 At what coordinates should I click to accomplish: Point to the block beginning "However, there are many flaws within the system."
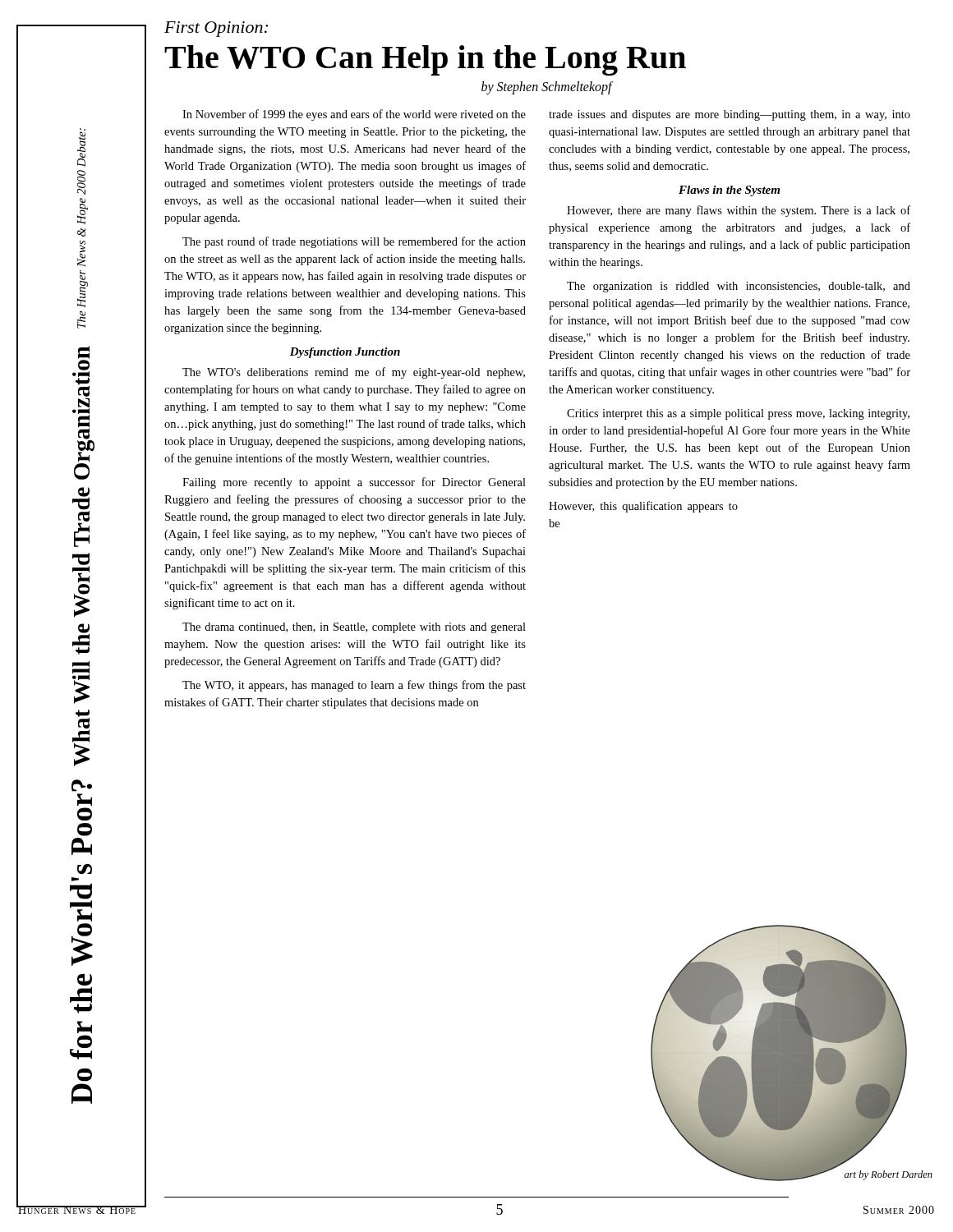click(730, 237)
